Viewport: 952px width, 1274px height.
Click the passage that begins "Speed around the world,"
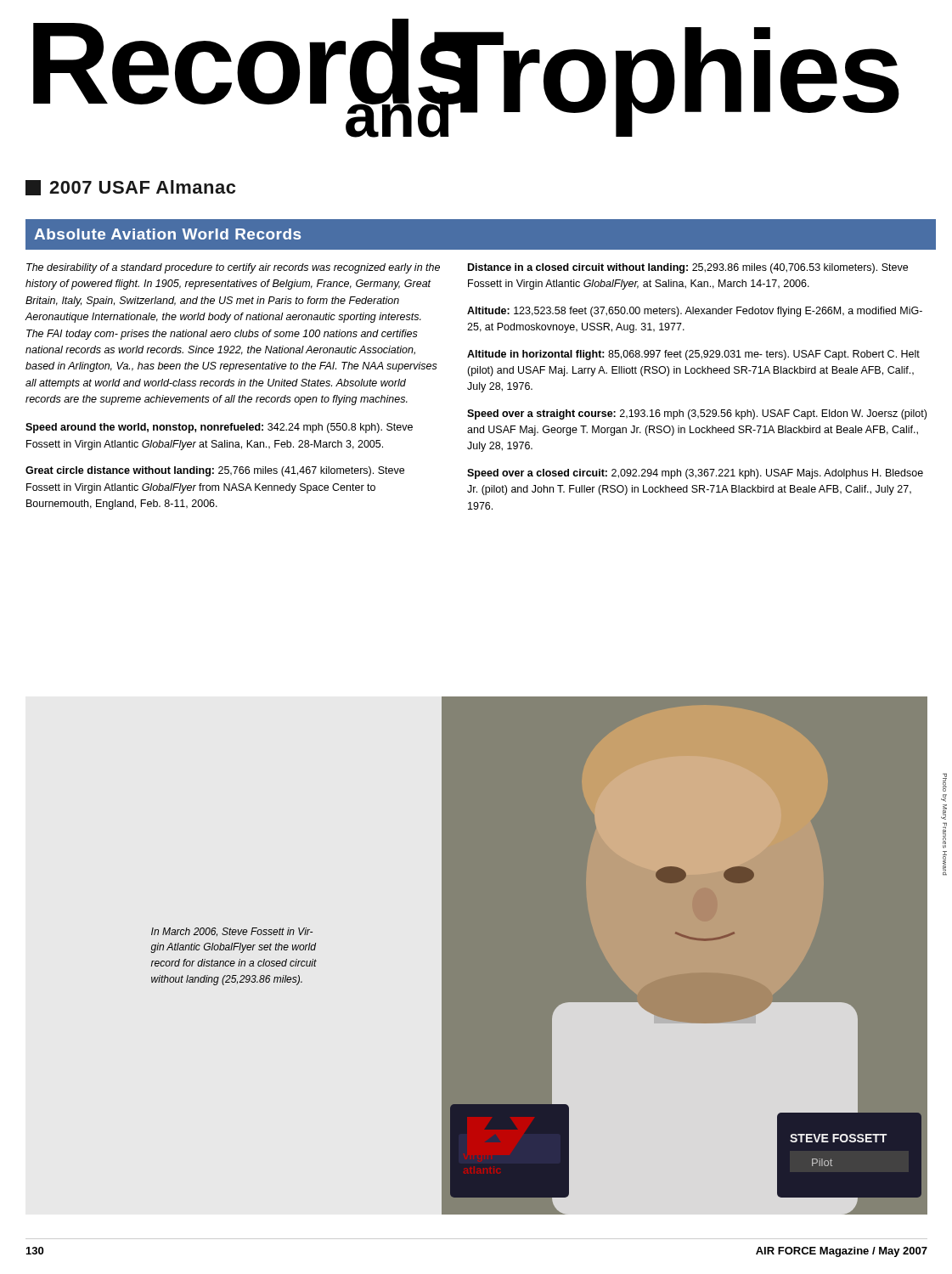click(219, 436)
